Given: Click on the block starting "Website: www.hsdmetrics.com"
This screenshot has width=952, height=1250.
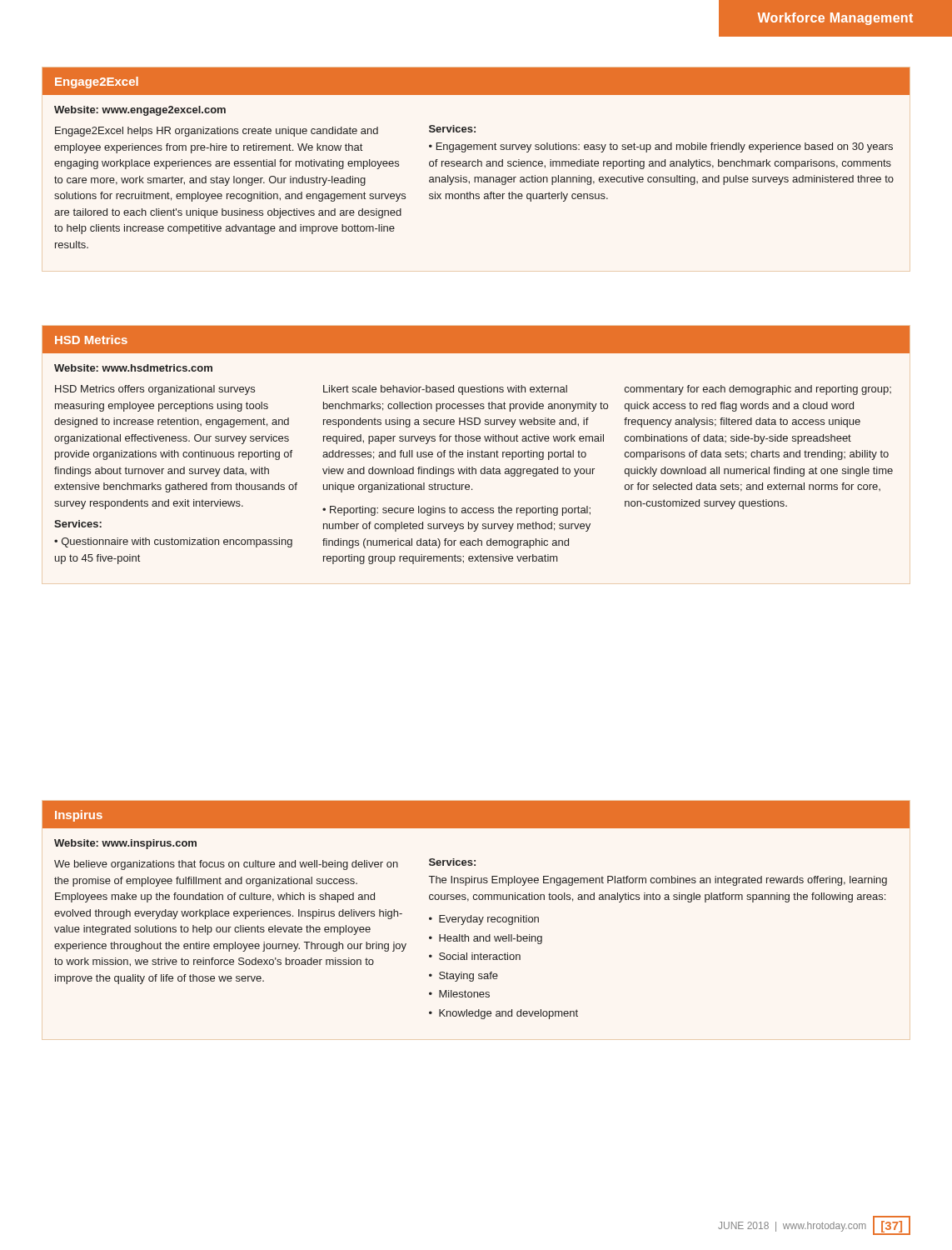Looking at the screenshot, I should point(134,368).
